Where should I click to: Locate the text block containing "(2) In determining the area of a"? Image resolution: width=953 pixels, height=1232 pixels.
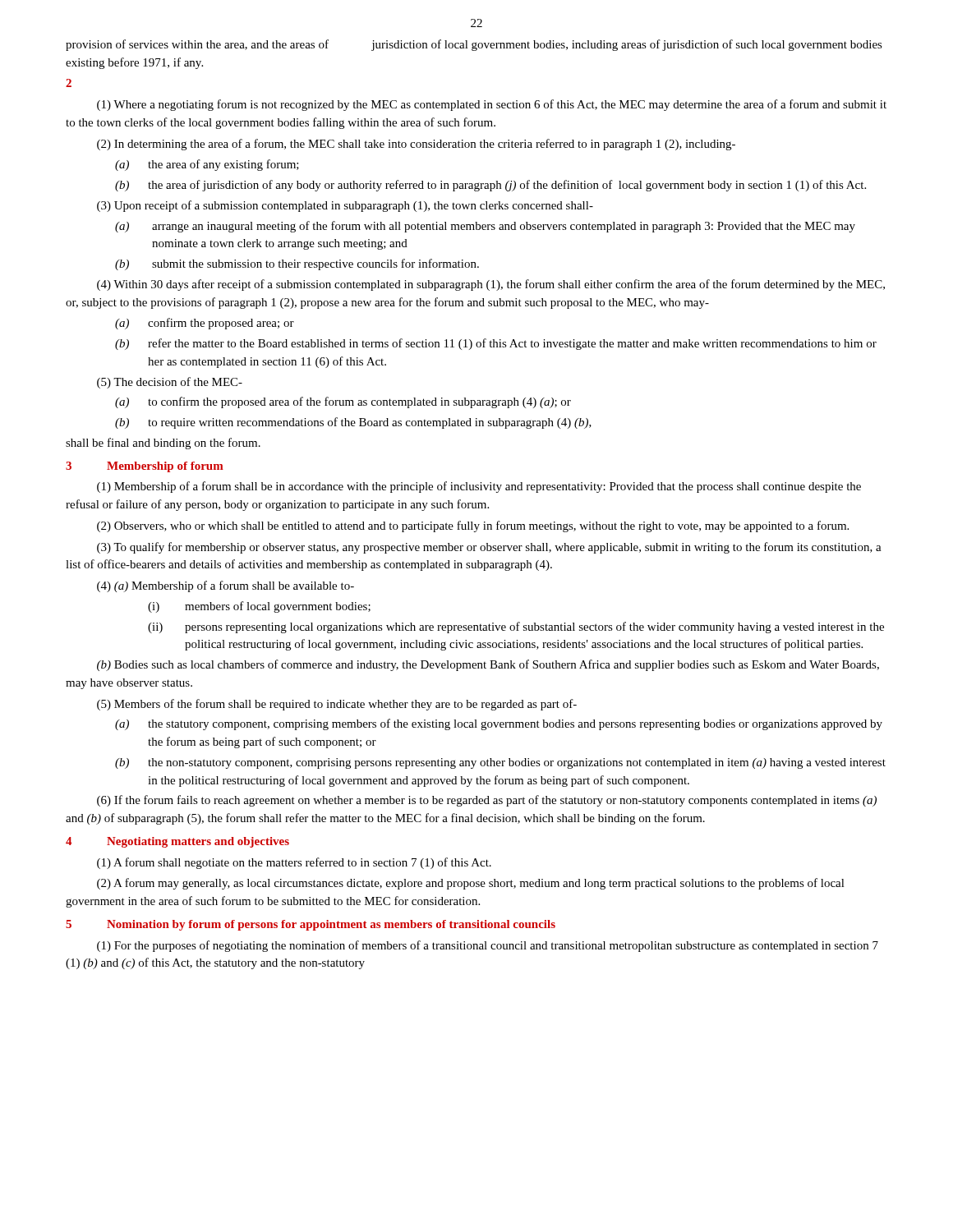coord(401,143)
